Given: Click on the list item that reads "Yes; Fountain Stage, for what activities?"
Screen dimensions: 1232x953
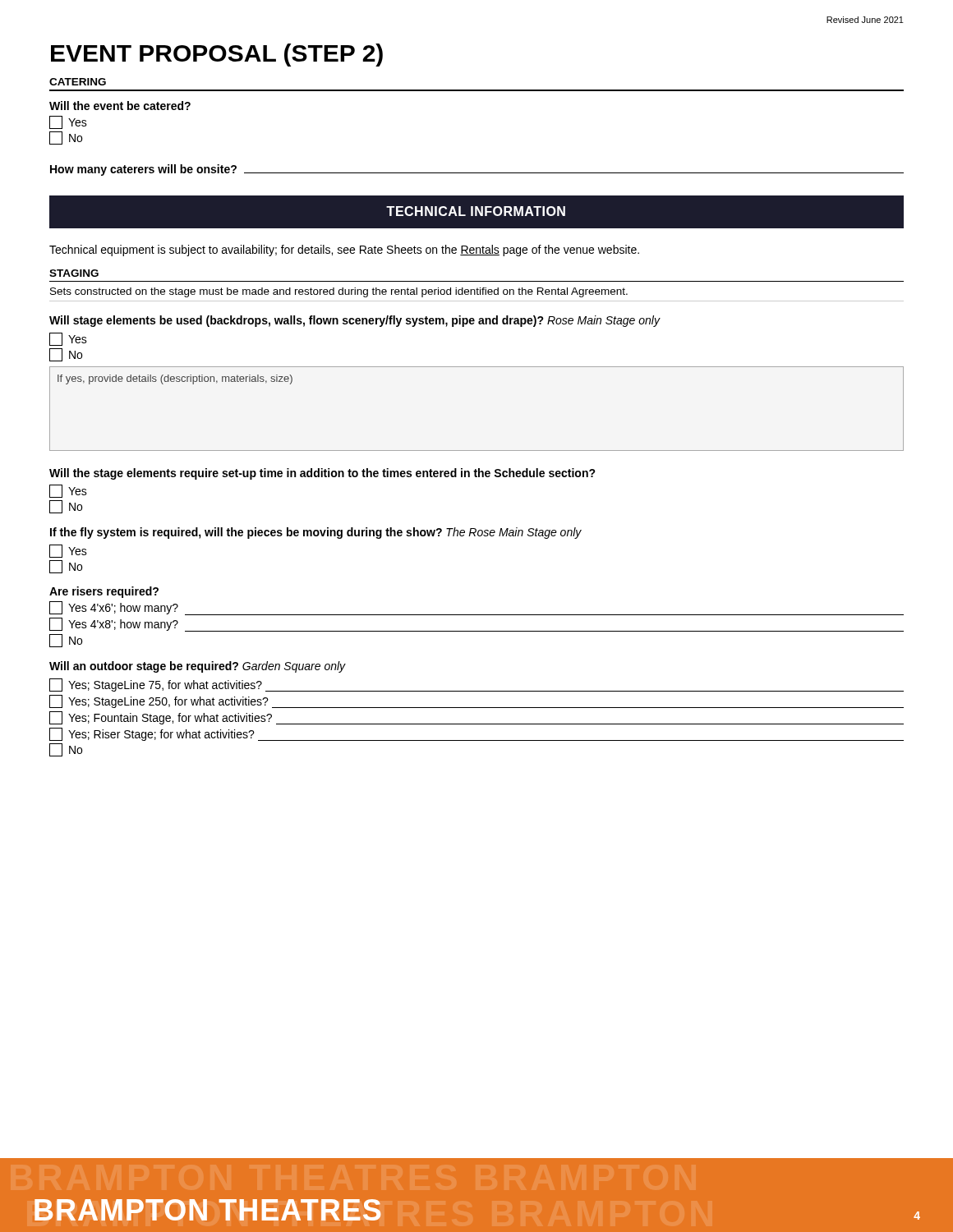Looking at the screenshot, I should point(476,718).
